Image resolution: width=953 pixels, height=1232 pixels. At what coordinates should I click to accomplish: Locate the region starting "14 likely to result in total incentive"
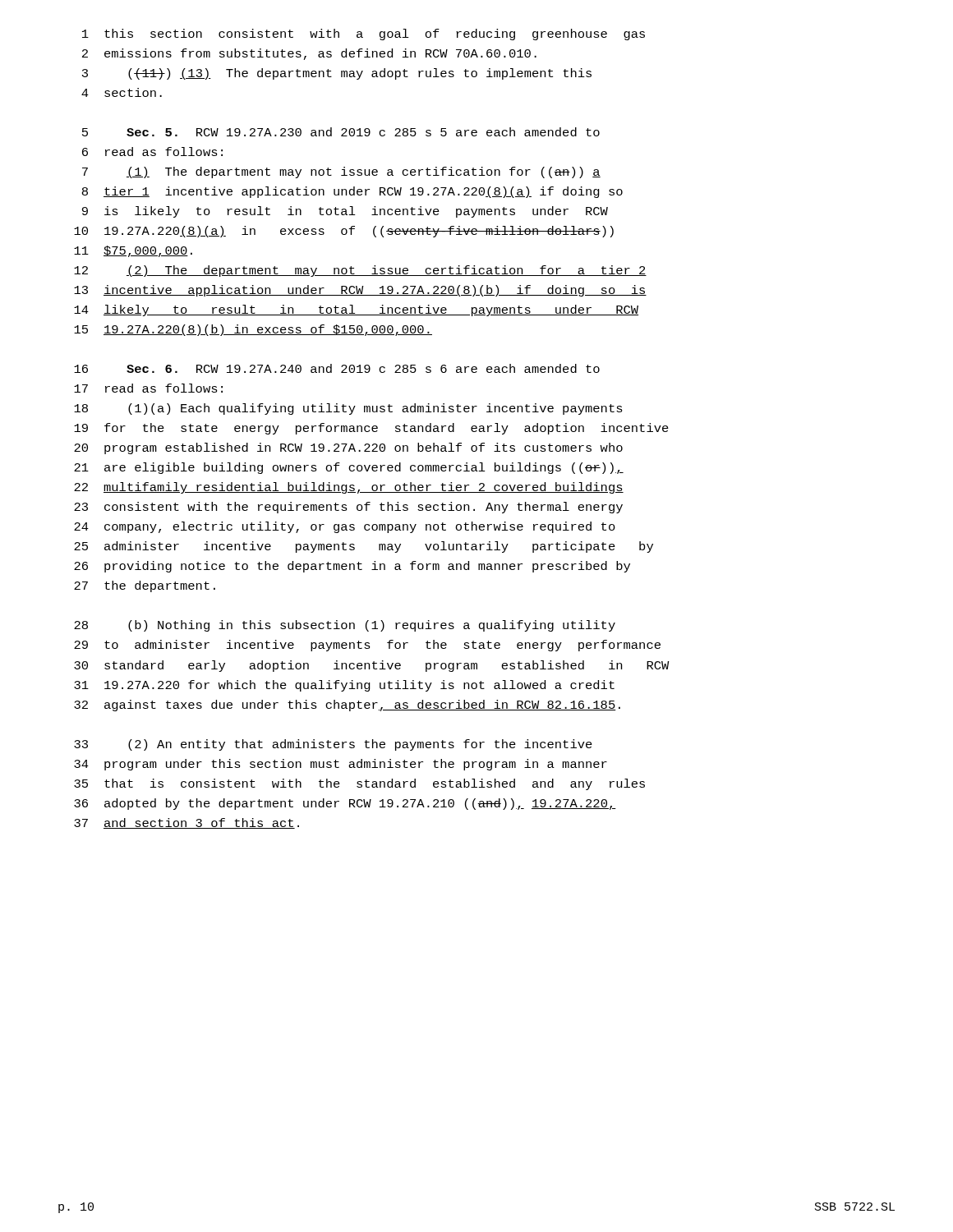(476, 311)
